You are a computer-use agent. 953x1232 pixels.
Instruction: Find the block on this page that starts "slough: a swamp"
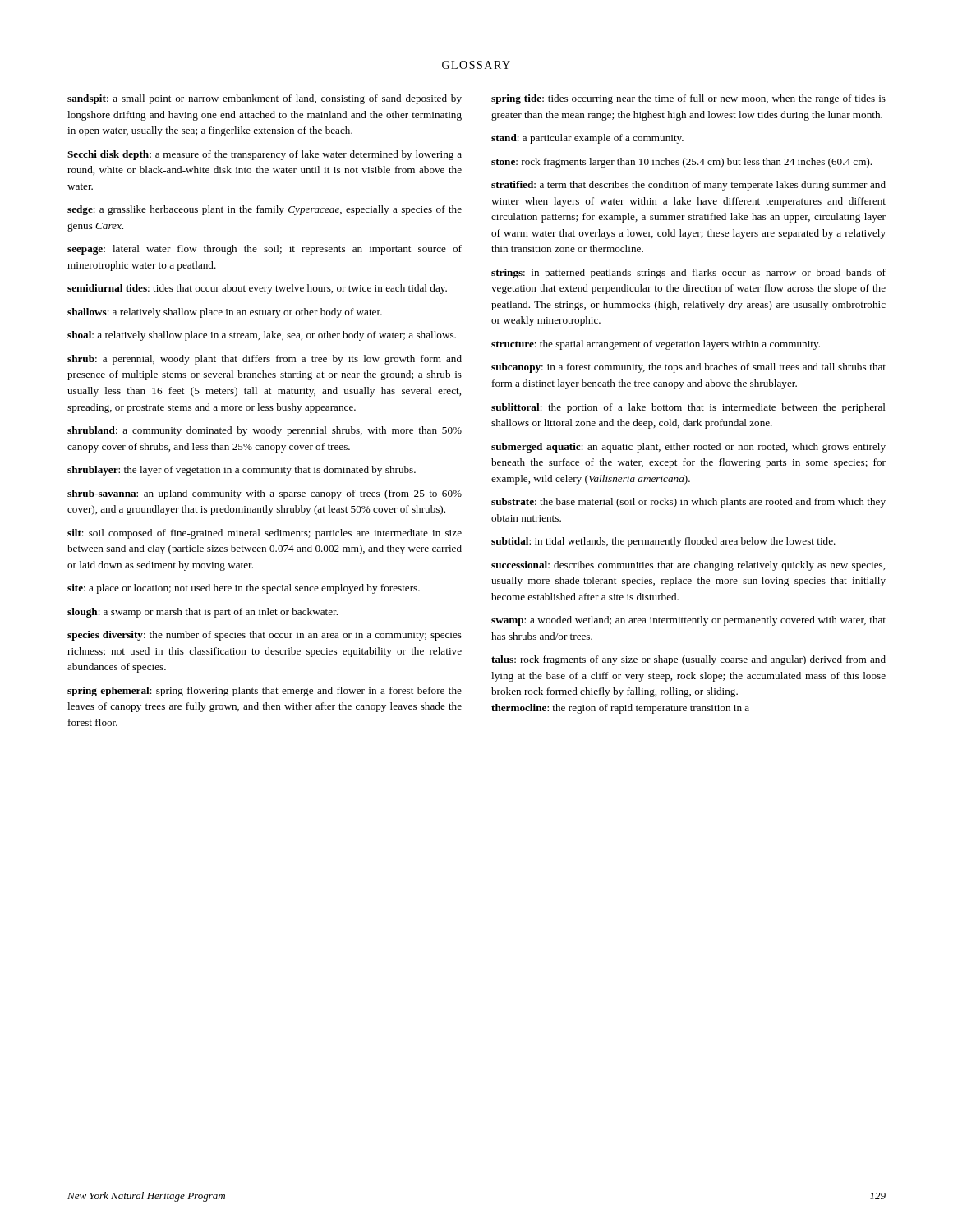265,612
